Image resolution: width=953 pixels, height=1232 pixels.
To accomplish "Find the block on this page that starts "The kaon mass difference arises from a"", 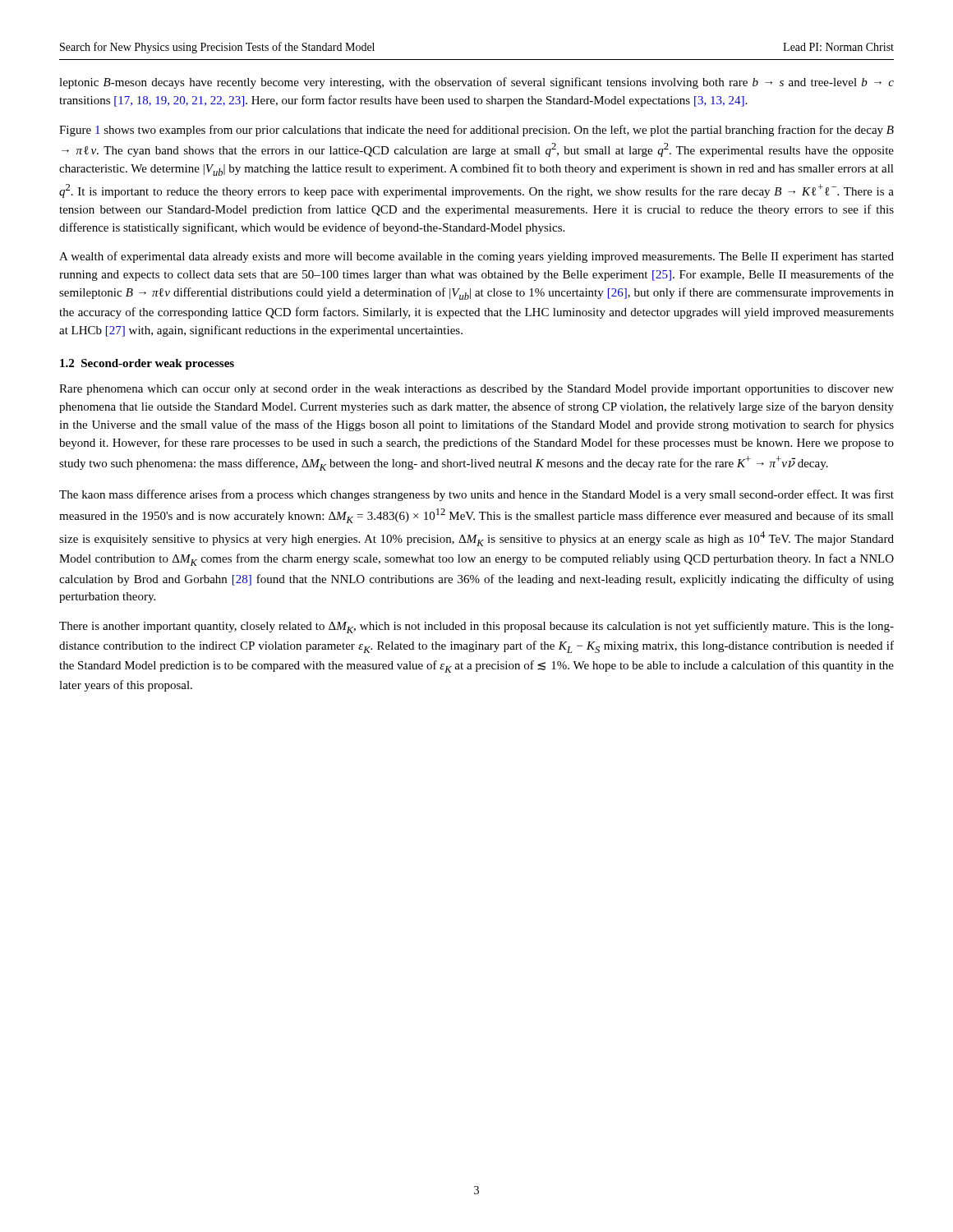I will point(476,546).
